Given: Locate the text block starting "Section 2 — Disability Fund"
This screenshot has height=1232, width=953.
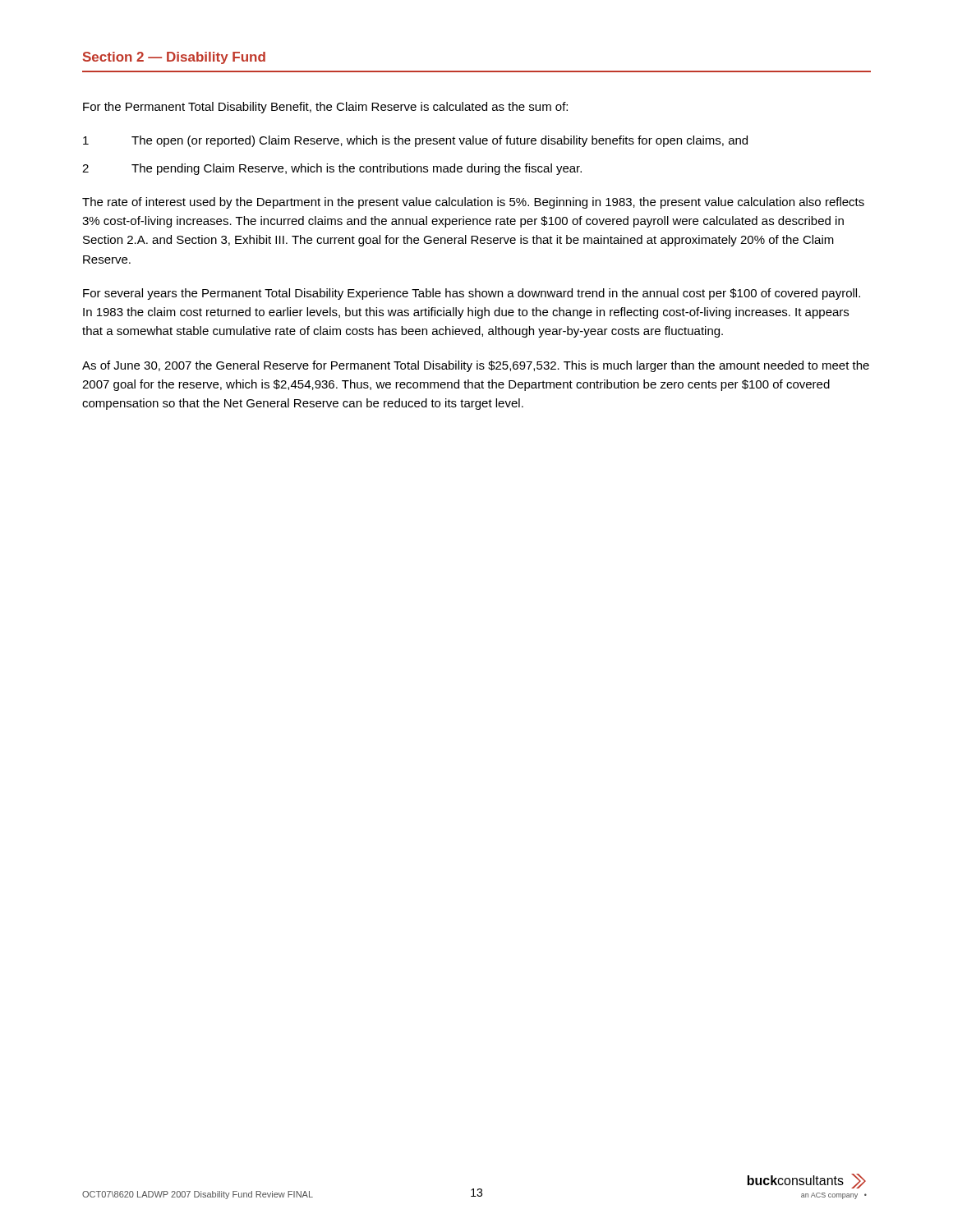Looking at the screenshot, I should [x=174, y=57].
